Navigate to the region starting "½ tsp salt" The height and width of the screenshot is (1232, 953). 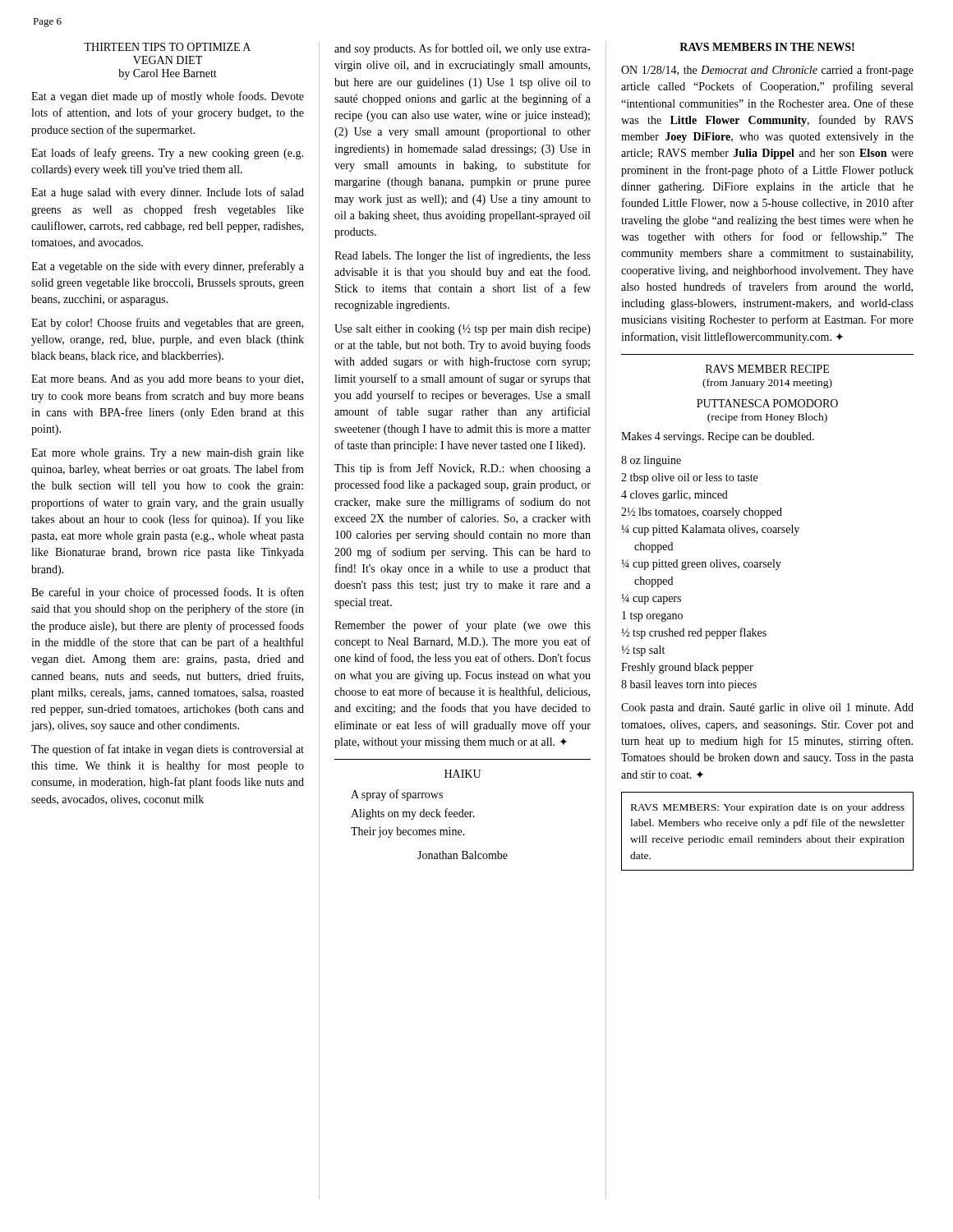tap(643, 651)
